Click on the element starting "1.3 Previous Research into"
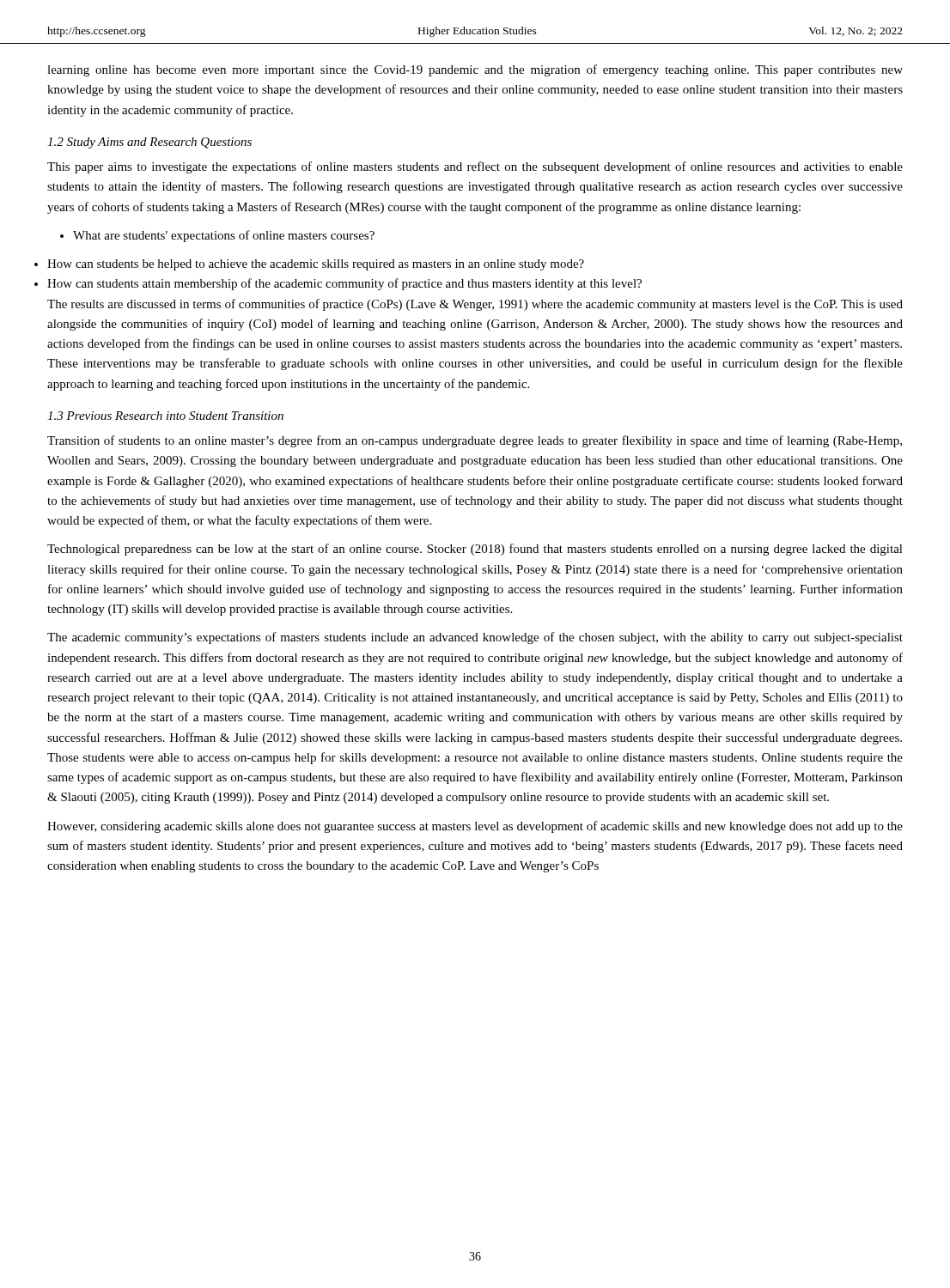 (x=165, y=416)
